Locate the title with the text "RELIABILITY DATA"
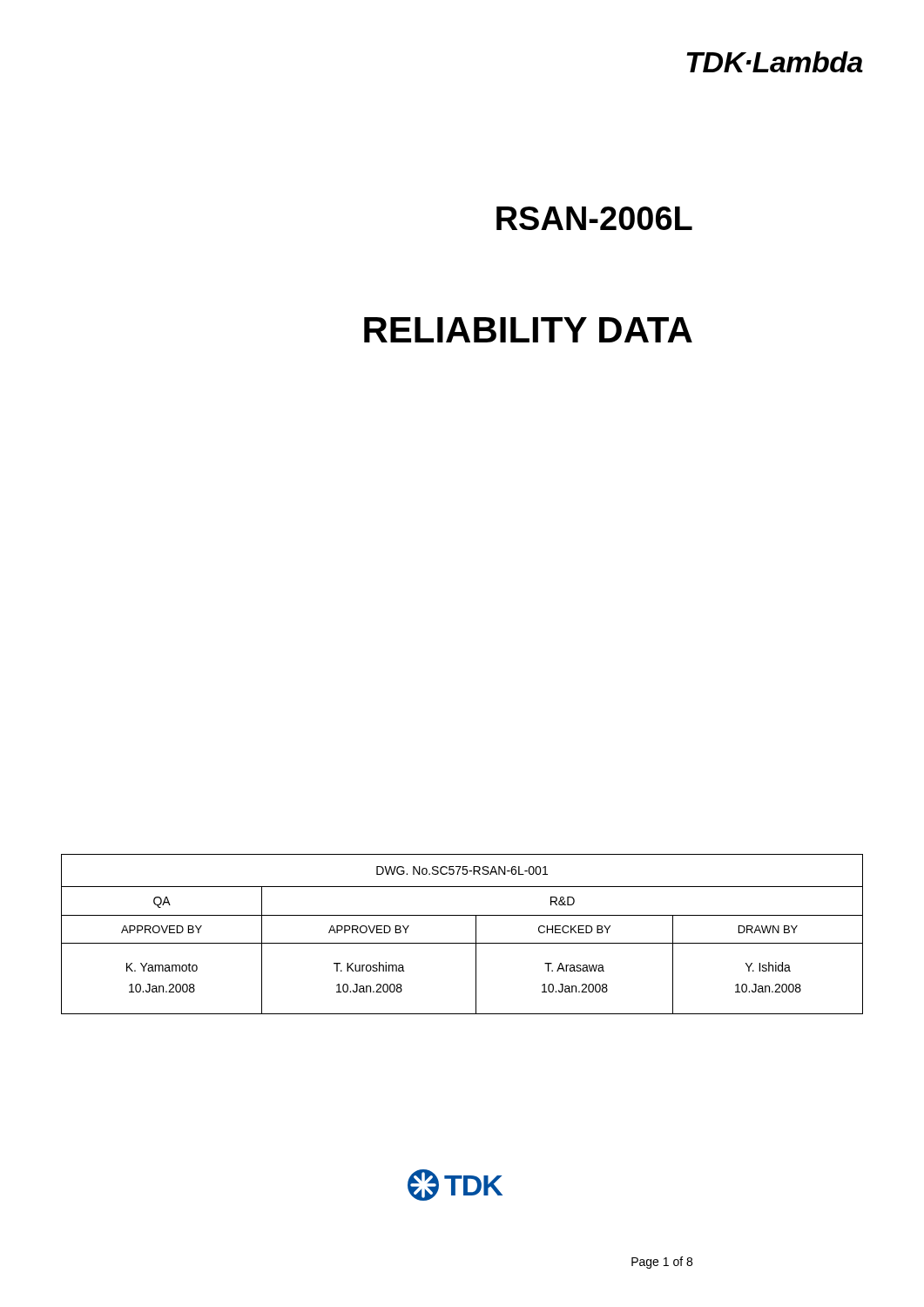 click(527, 330)
